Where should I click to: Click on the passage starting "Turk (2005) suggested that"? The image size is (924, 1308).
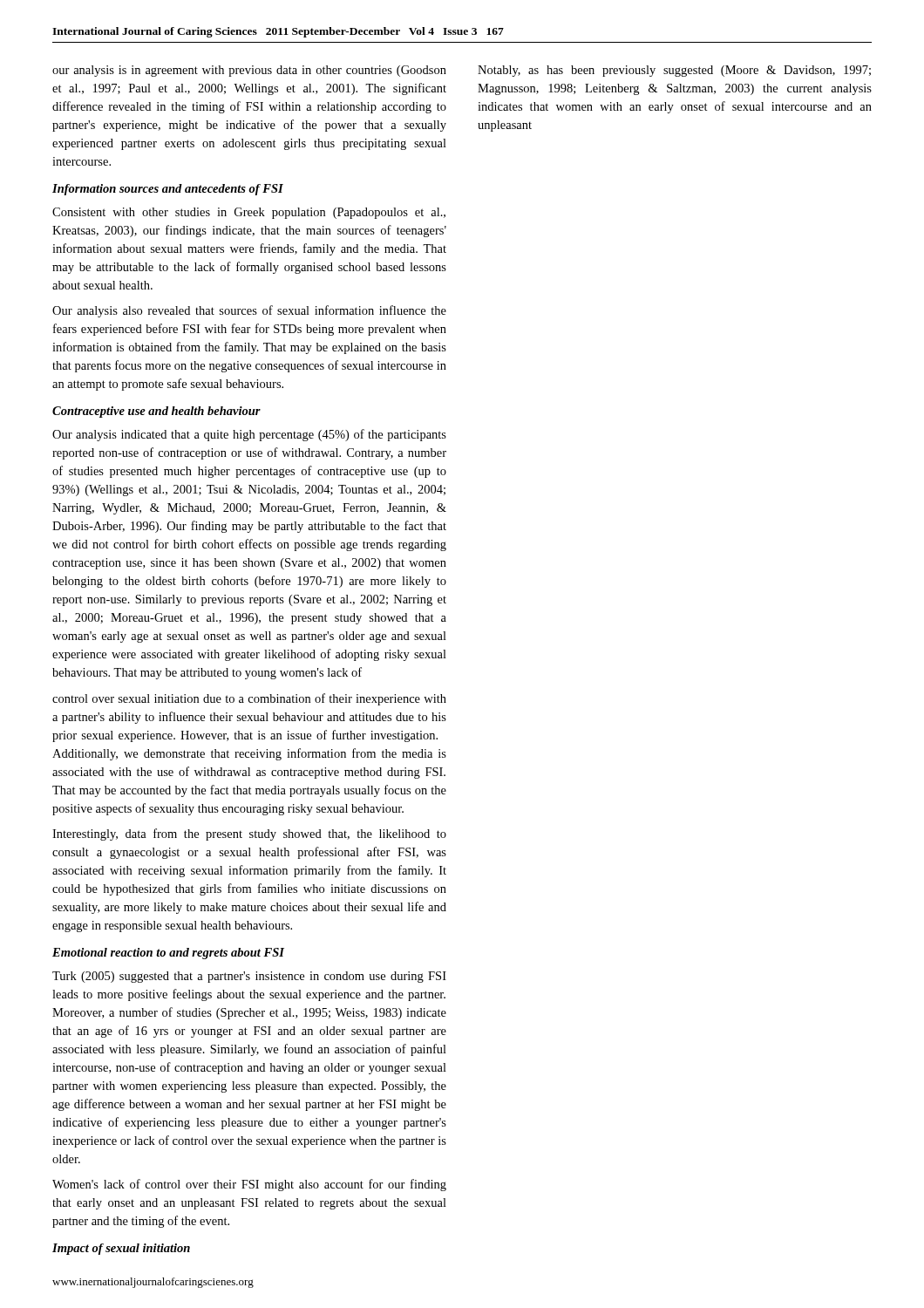[x=249, y=1099]
